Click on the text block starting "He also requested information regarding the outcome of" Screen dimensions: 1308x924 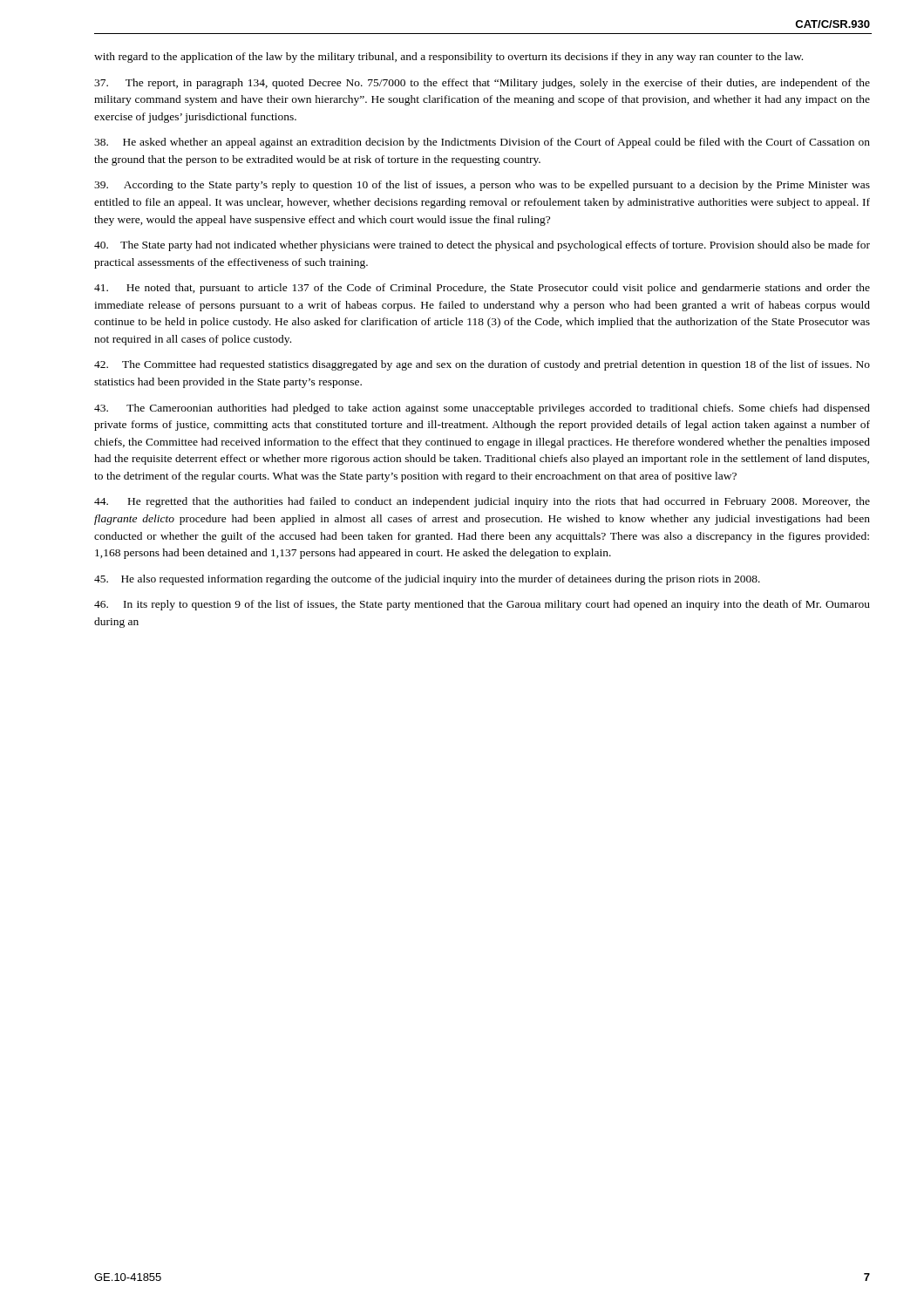(x=427, y=578)
